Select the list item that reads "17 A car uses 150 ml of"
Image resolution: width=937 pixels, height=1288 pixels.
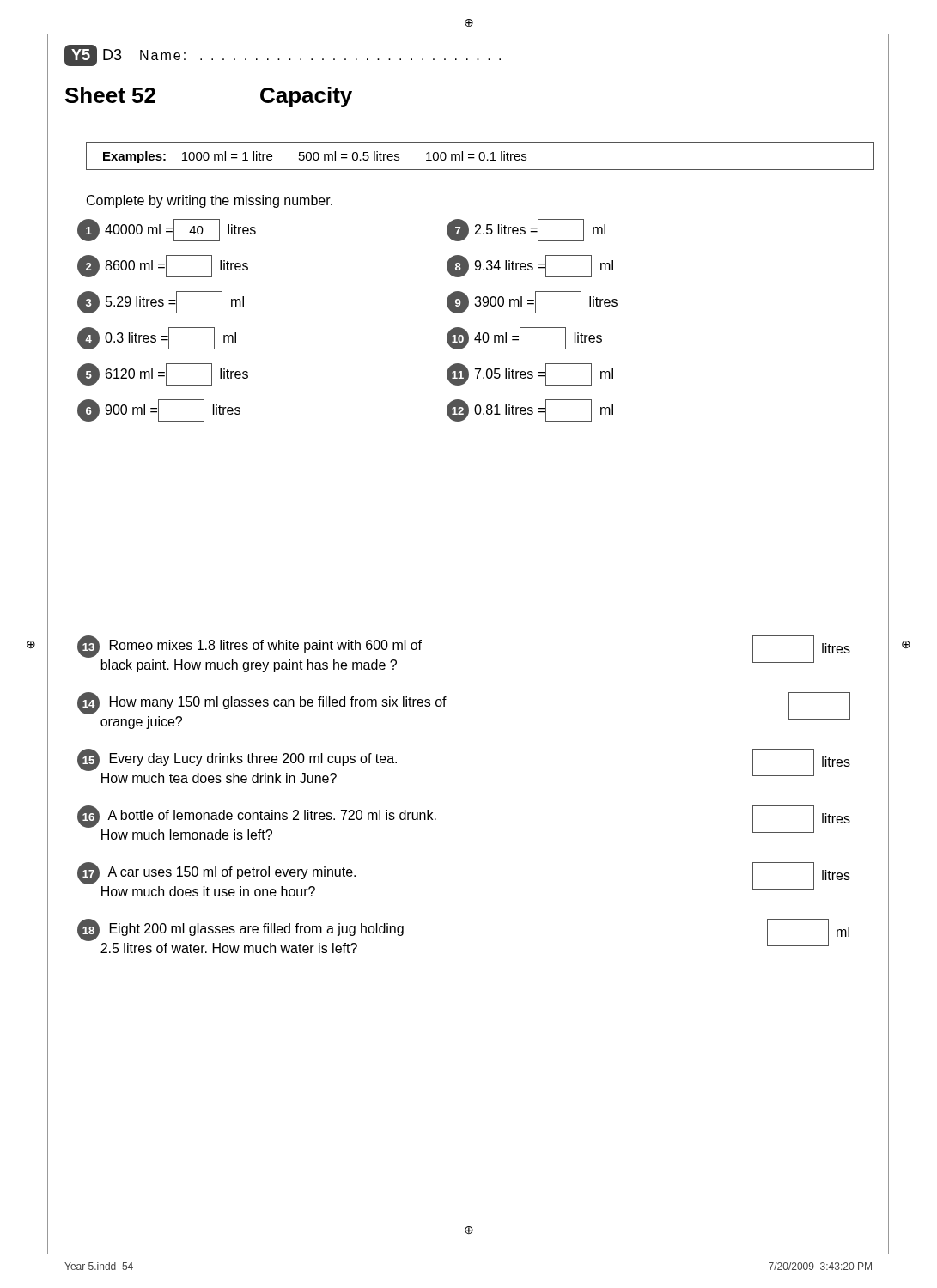216,876
